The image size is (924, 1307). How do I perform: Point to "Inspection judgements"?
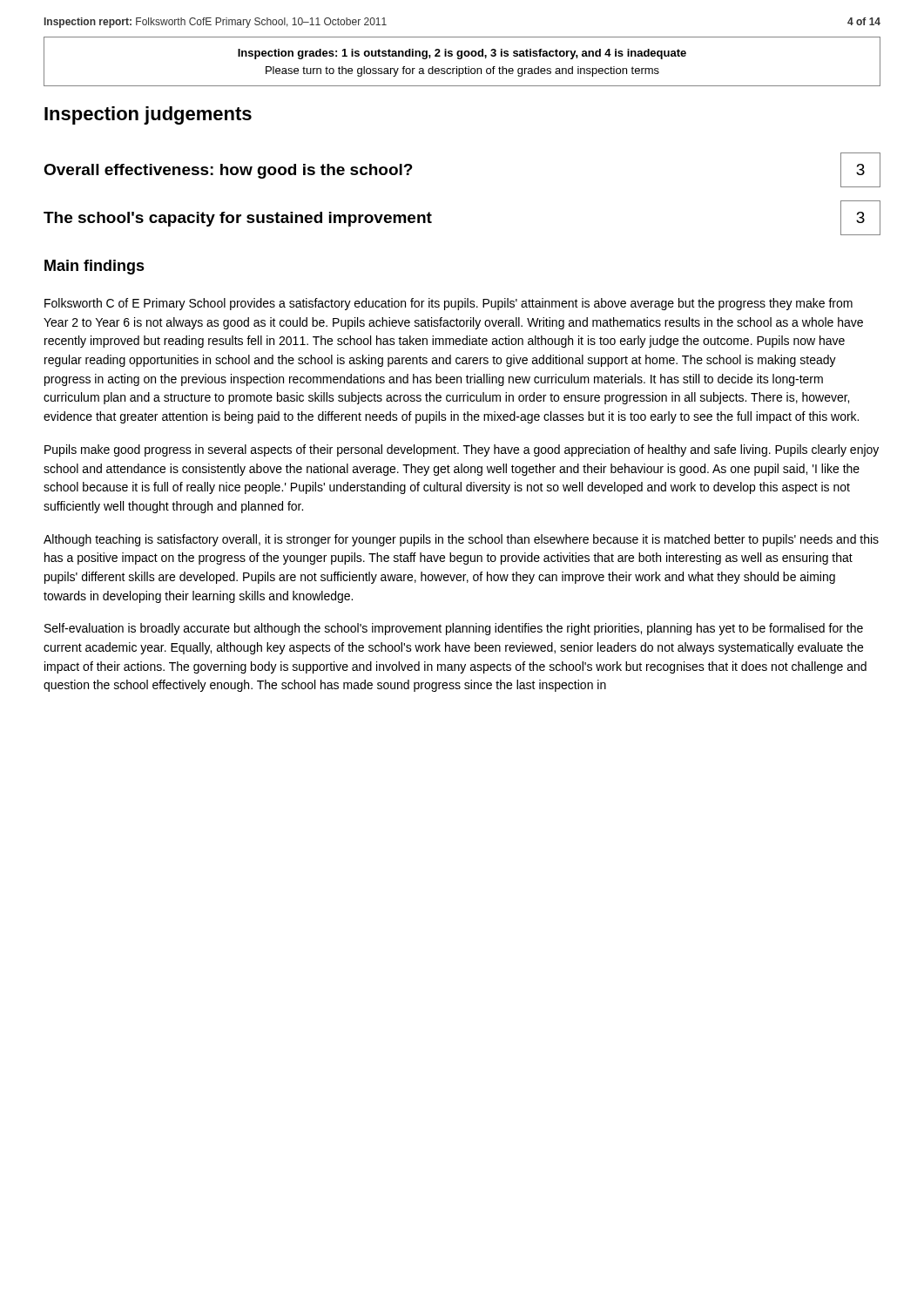click(x=148, y=114)
